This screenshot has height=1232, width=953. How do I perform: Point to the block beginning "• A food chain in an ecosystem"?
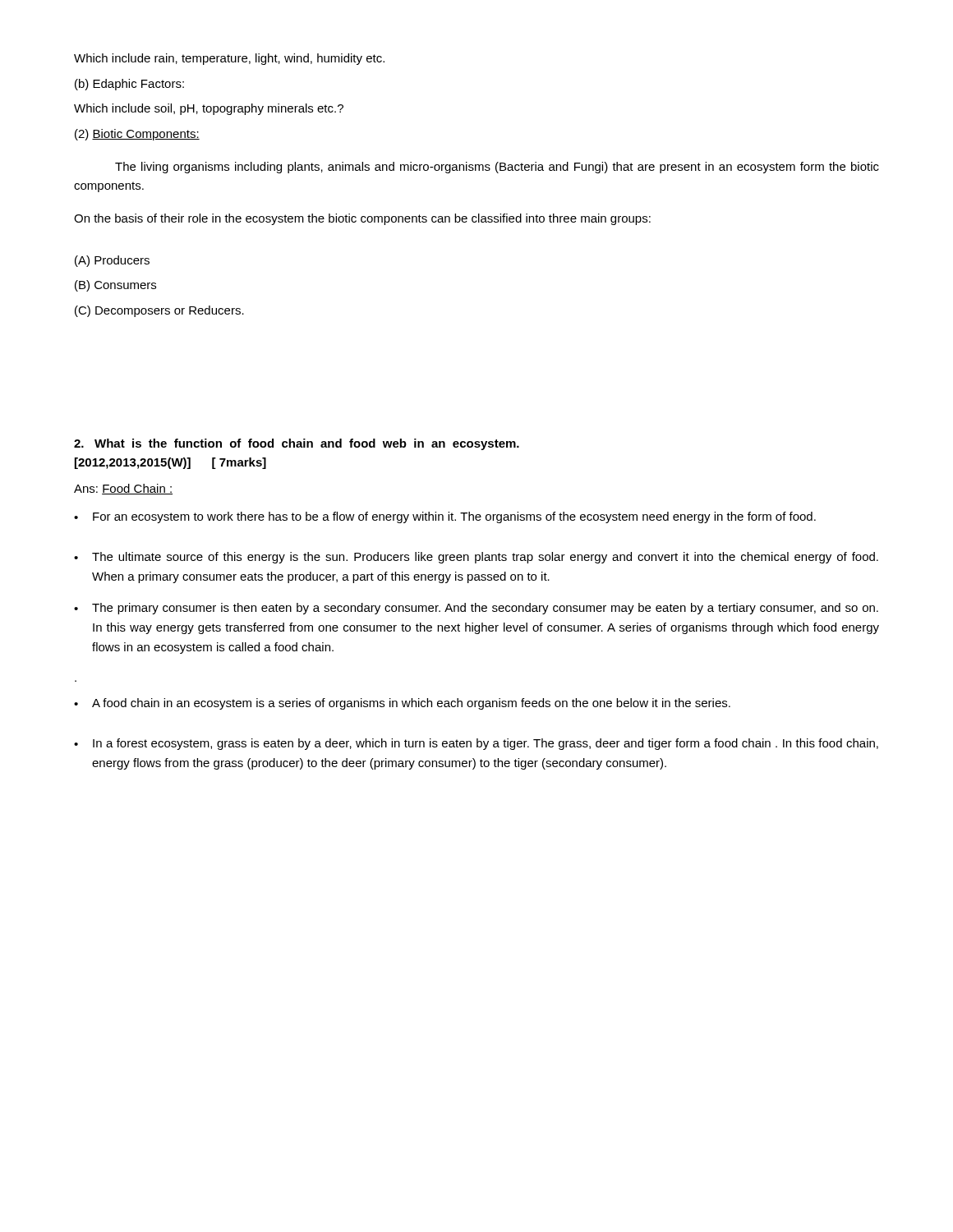(476, 703)
